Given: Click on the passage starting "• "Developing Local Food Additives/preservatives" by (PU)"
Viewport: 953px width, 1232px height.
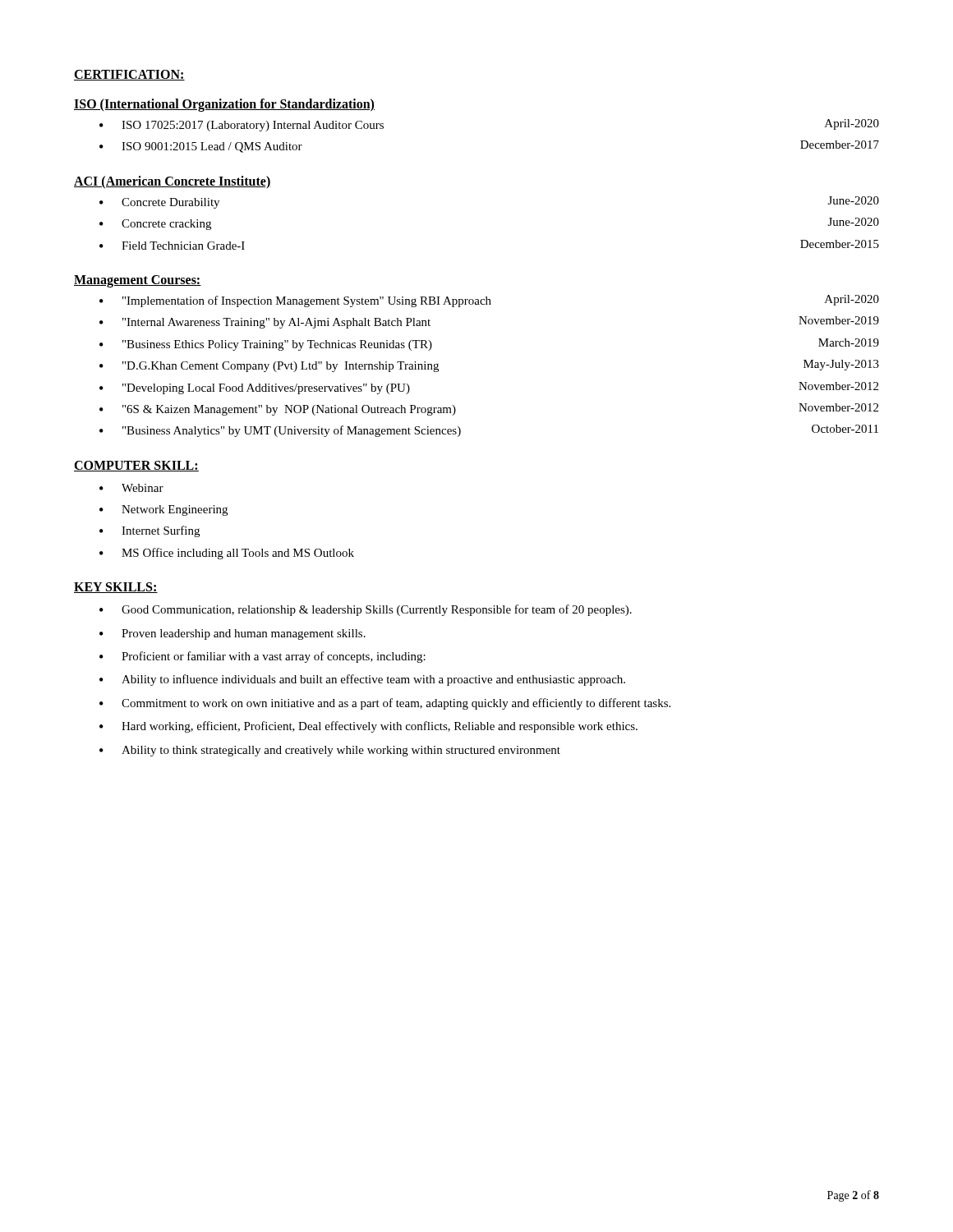Looking at the screenshot, I should click(269, 388).
